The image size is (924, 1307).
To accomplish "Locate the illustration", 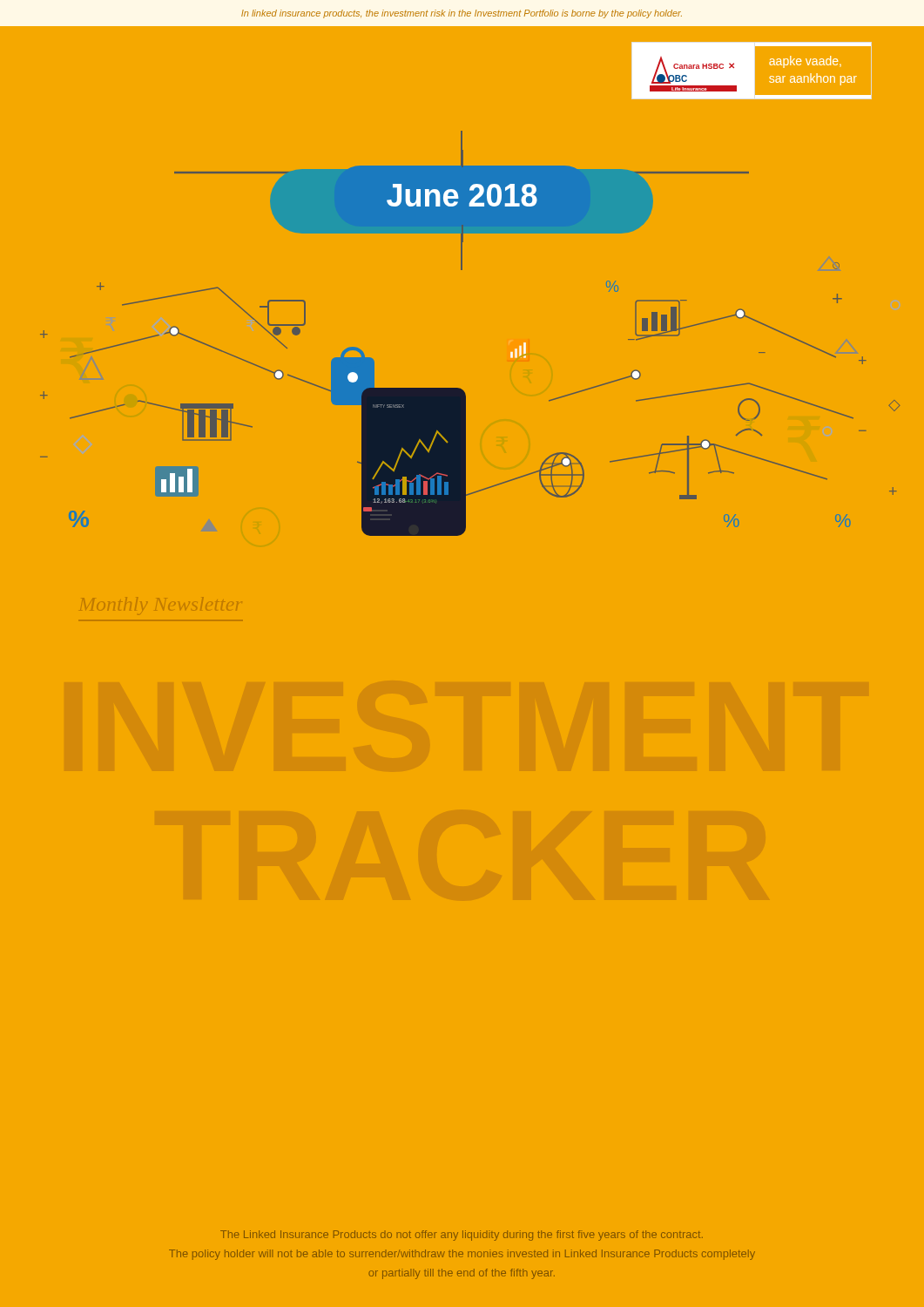I will [462, 353].
